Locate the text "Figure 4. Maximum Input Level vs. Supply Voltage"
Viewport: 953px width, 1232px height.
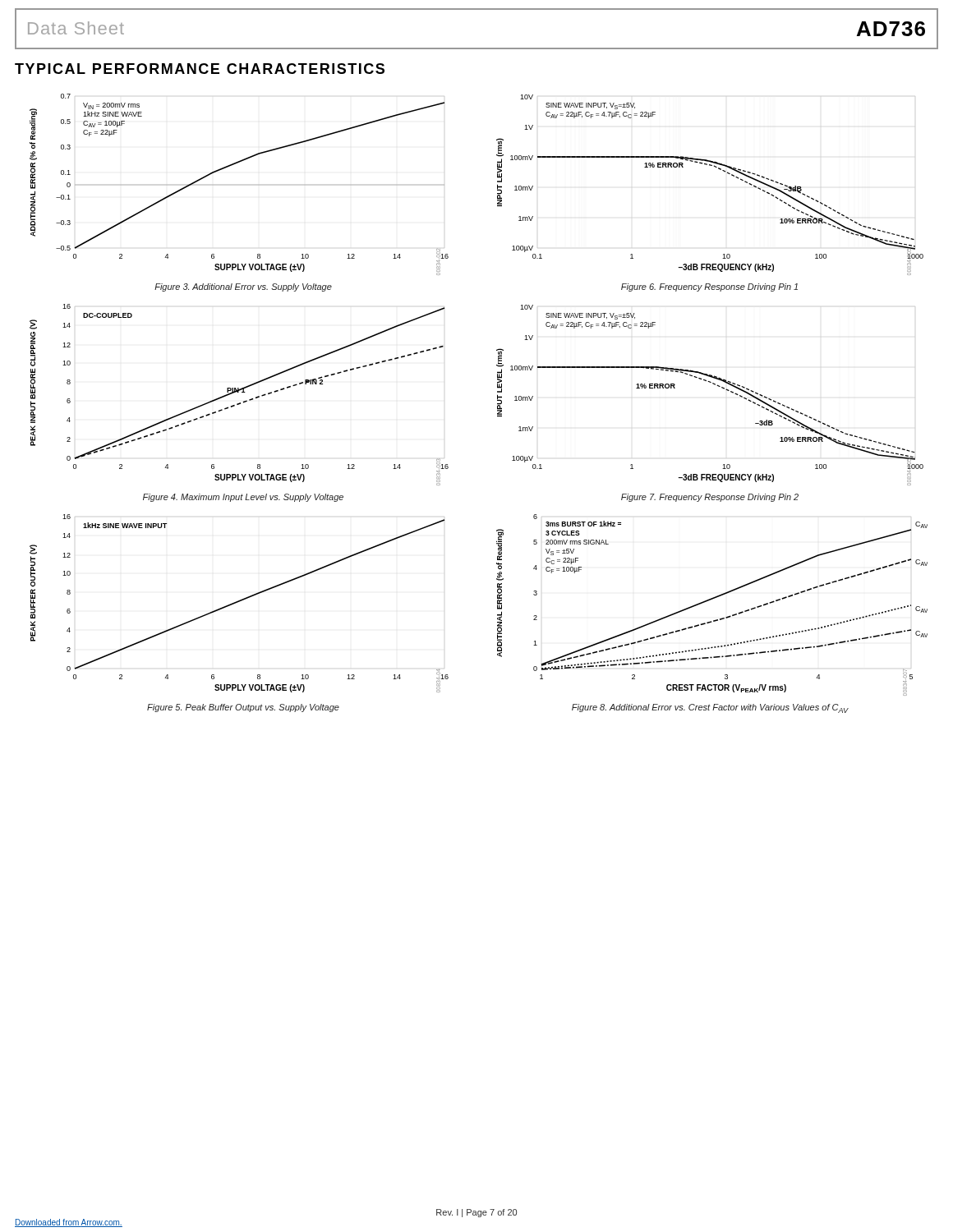243,497
